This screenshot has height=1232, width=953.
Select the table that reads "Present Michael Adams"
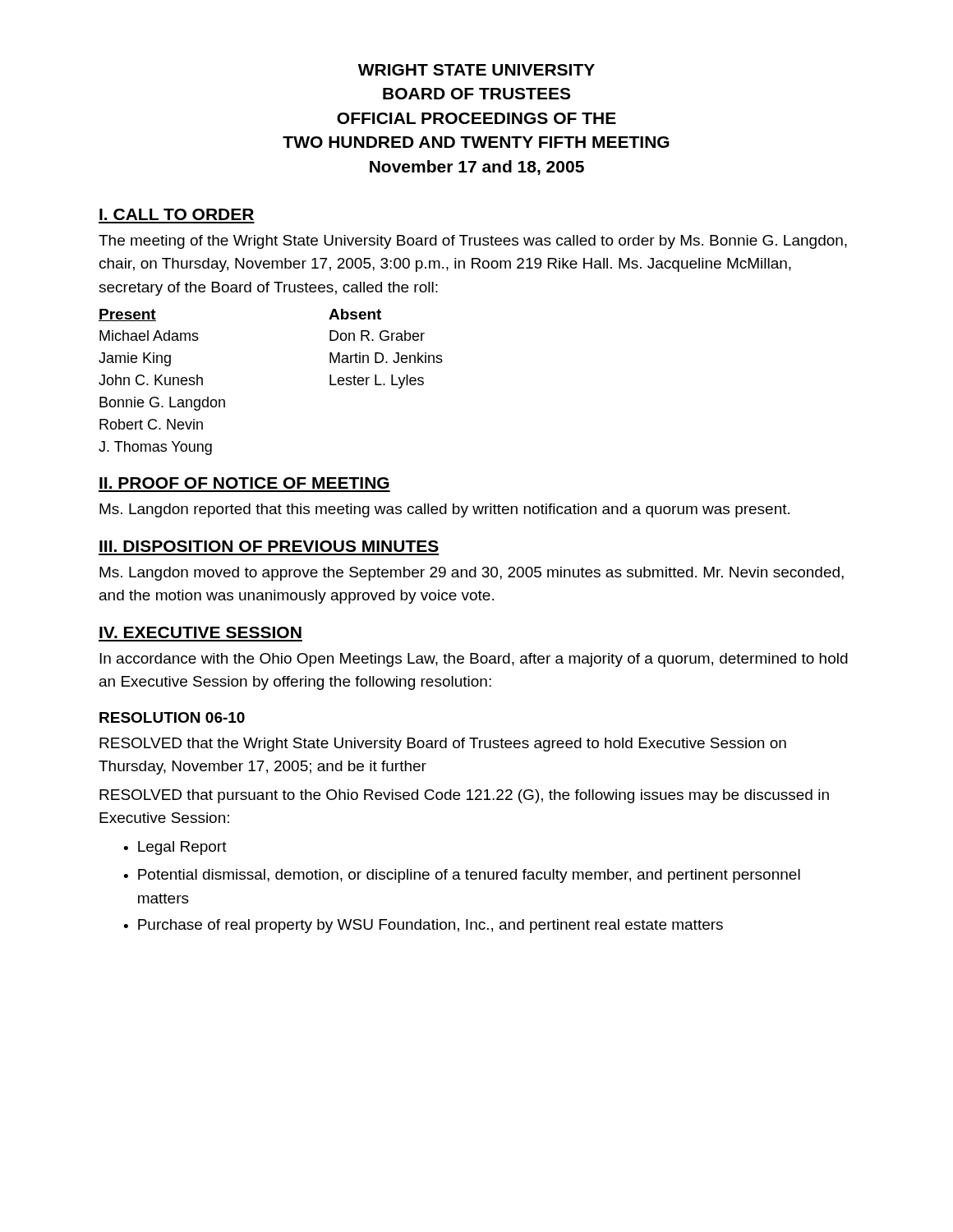pyautogui.click(x=476, y=382)
